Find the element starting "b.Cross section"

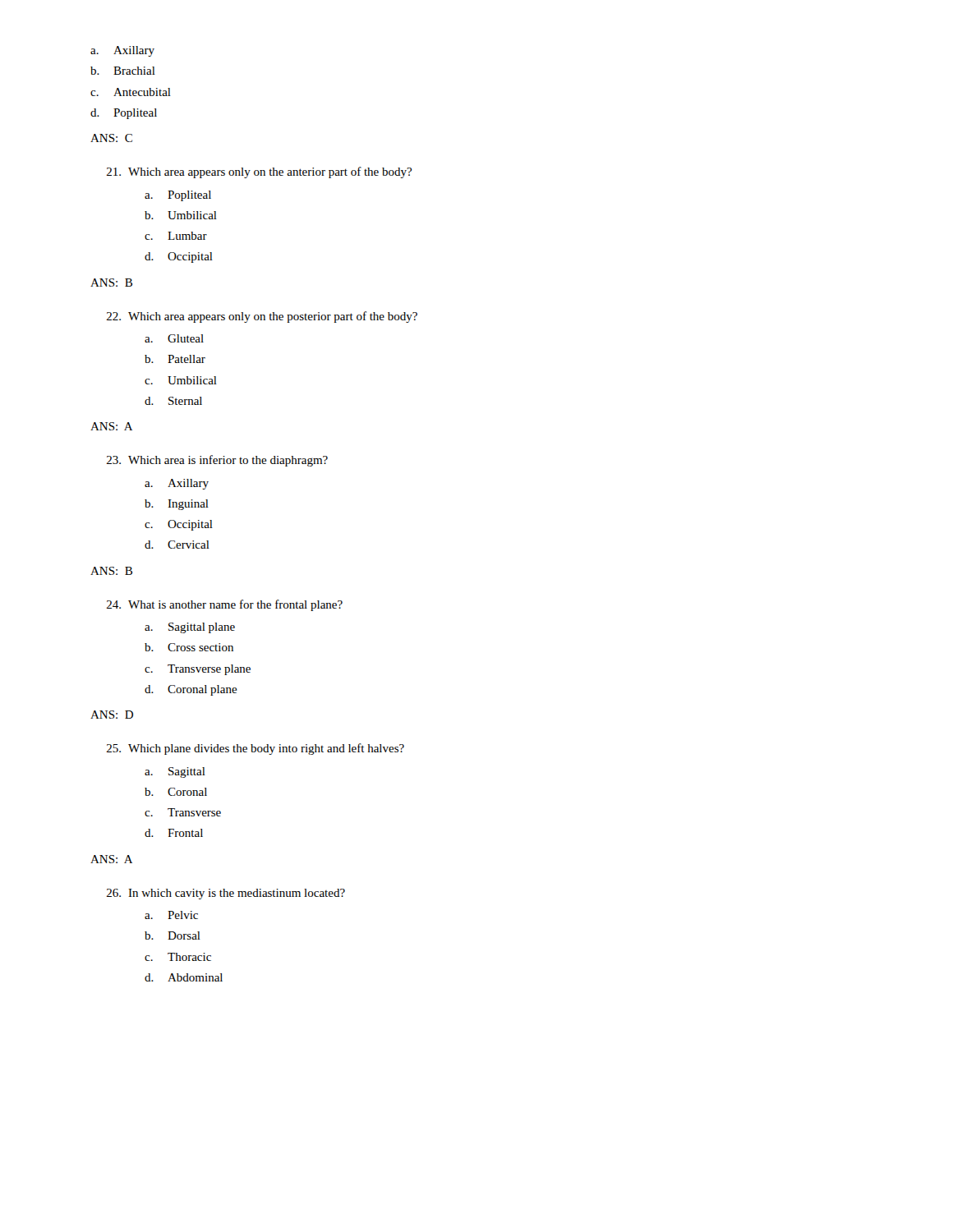(x=189, y=648)
